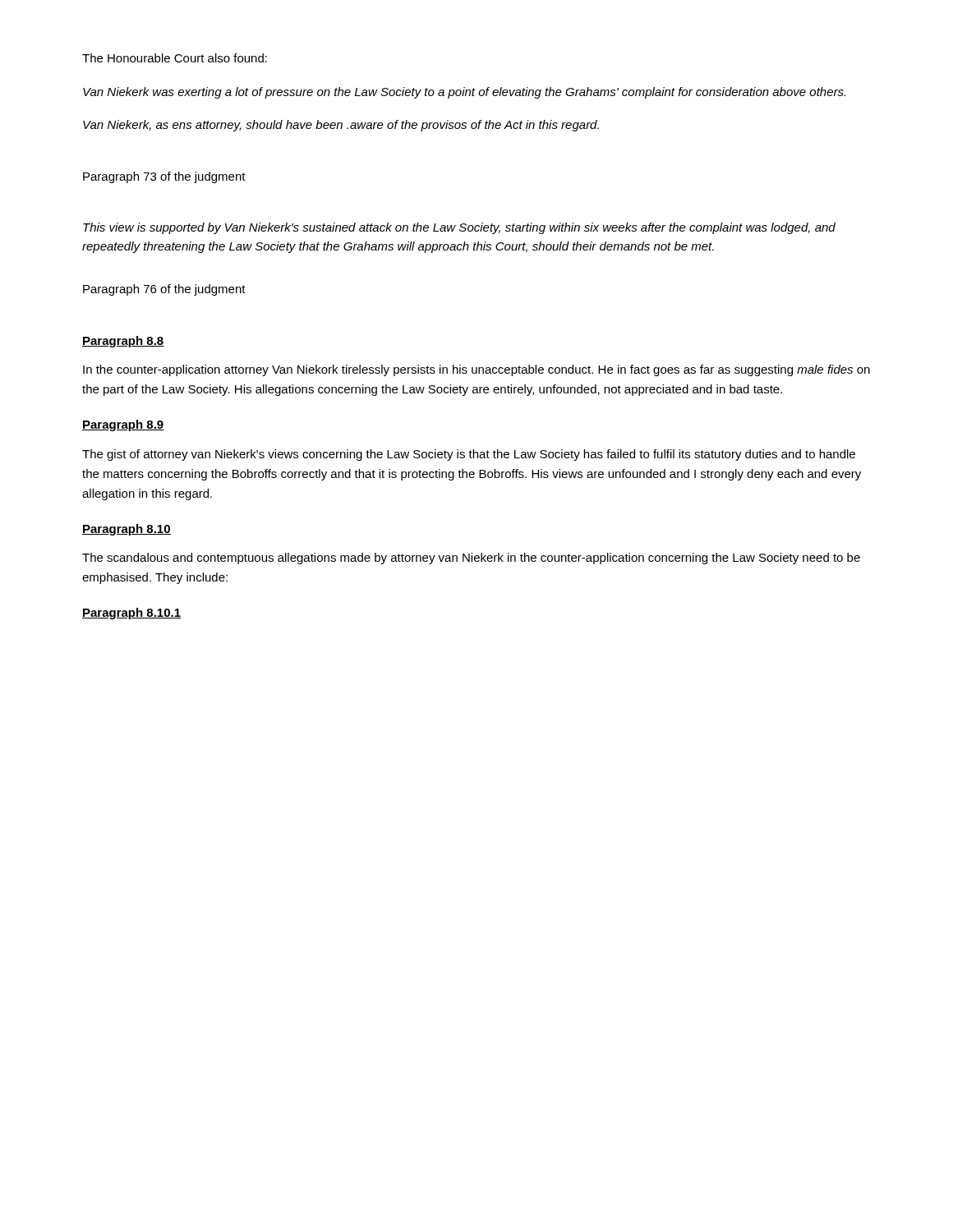Click on the element starting "Paragraph 8.9"

(123, 424)
